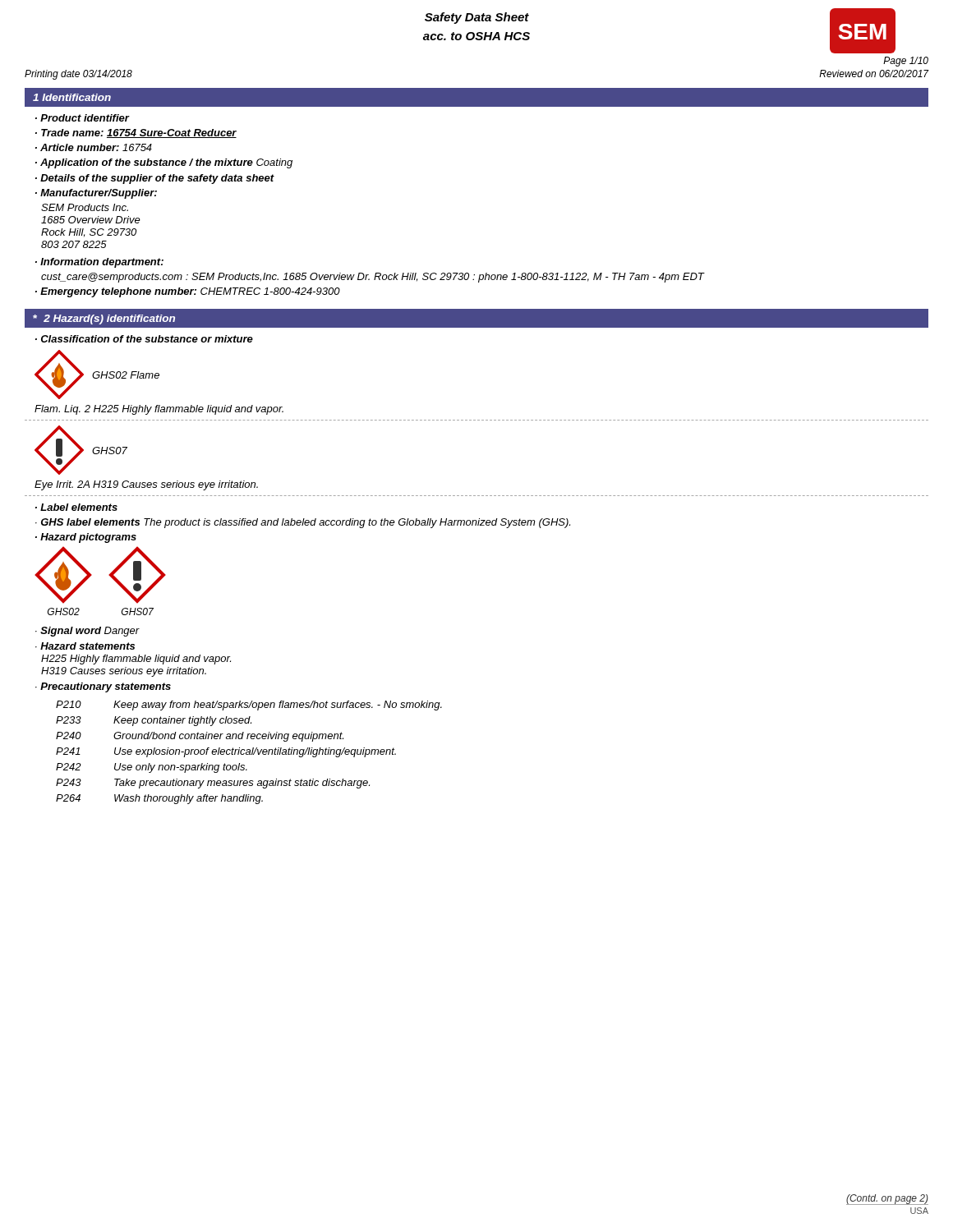Where is the passage that starts "Eye Irrit. 2A H319 Causes"?
This screenshot has width=953, height=1232.
147,484
